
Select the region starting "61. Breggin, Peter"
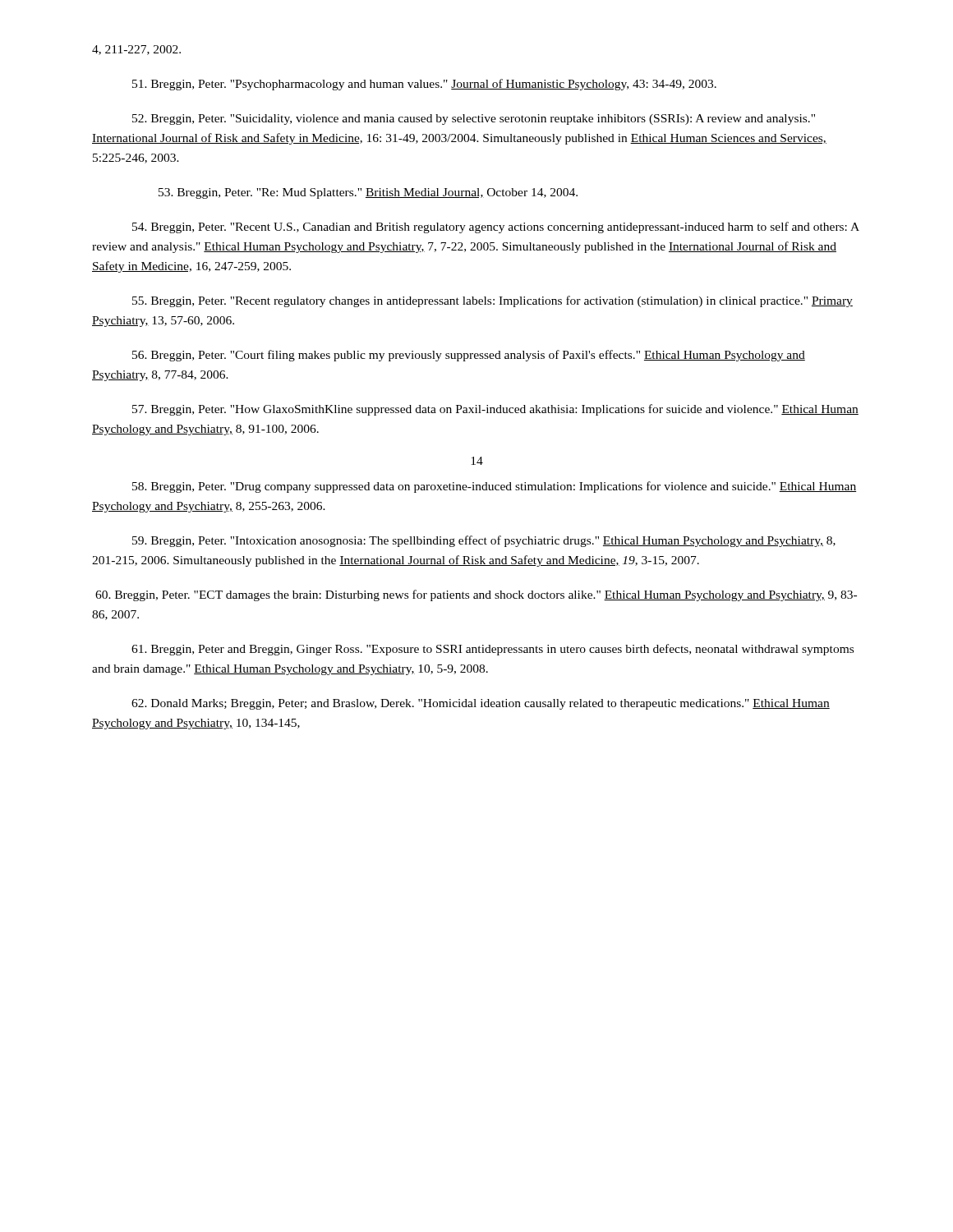476,659
